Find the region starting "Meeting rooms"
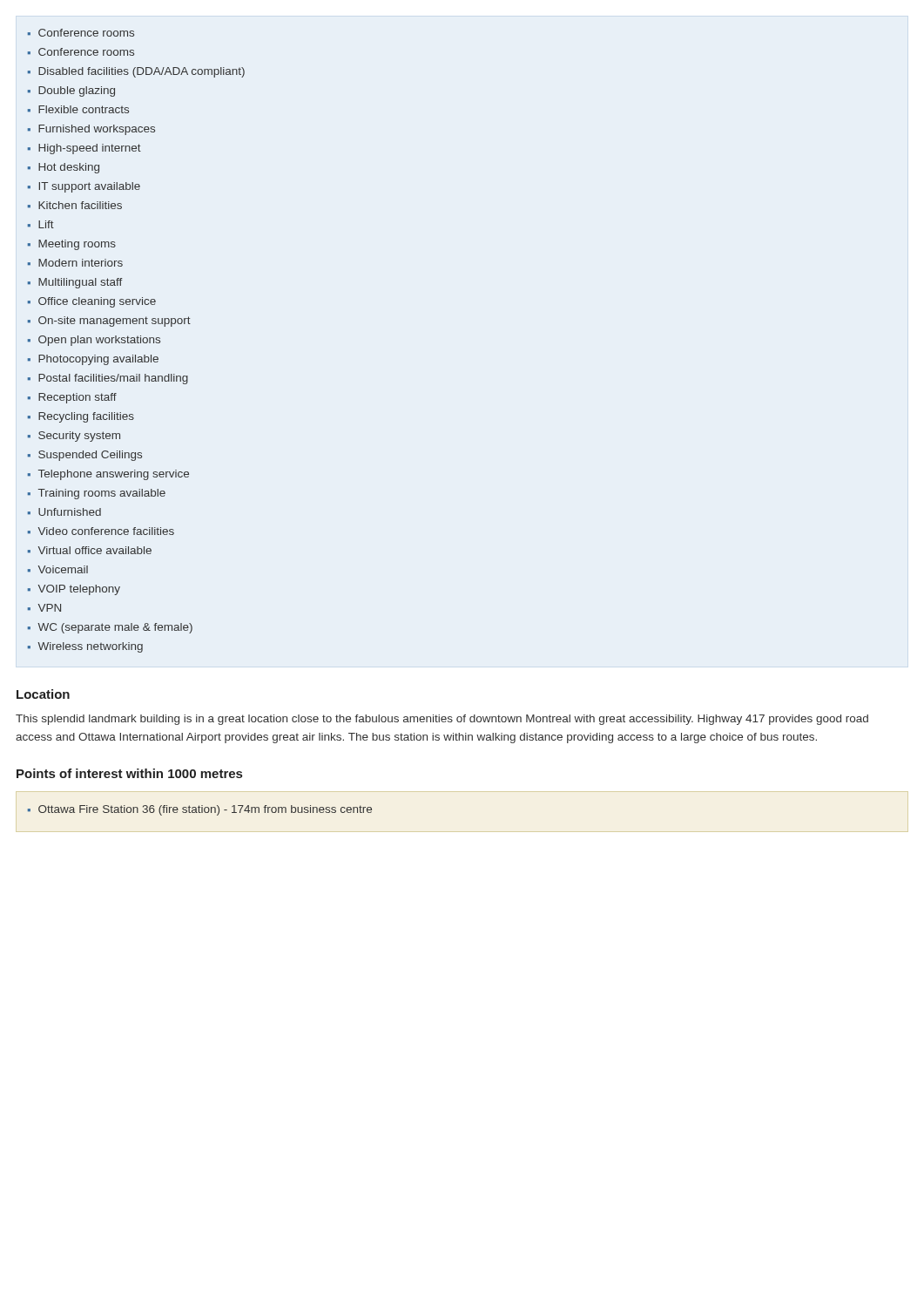 point(77,243)
